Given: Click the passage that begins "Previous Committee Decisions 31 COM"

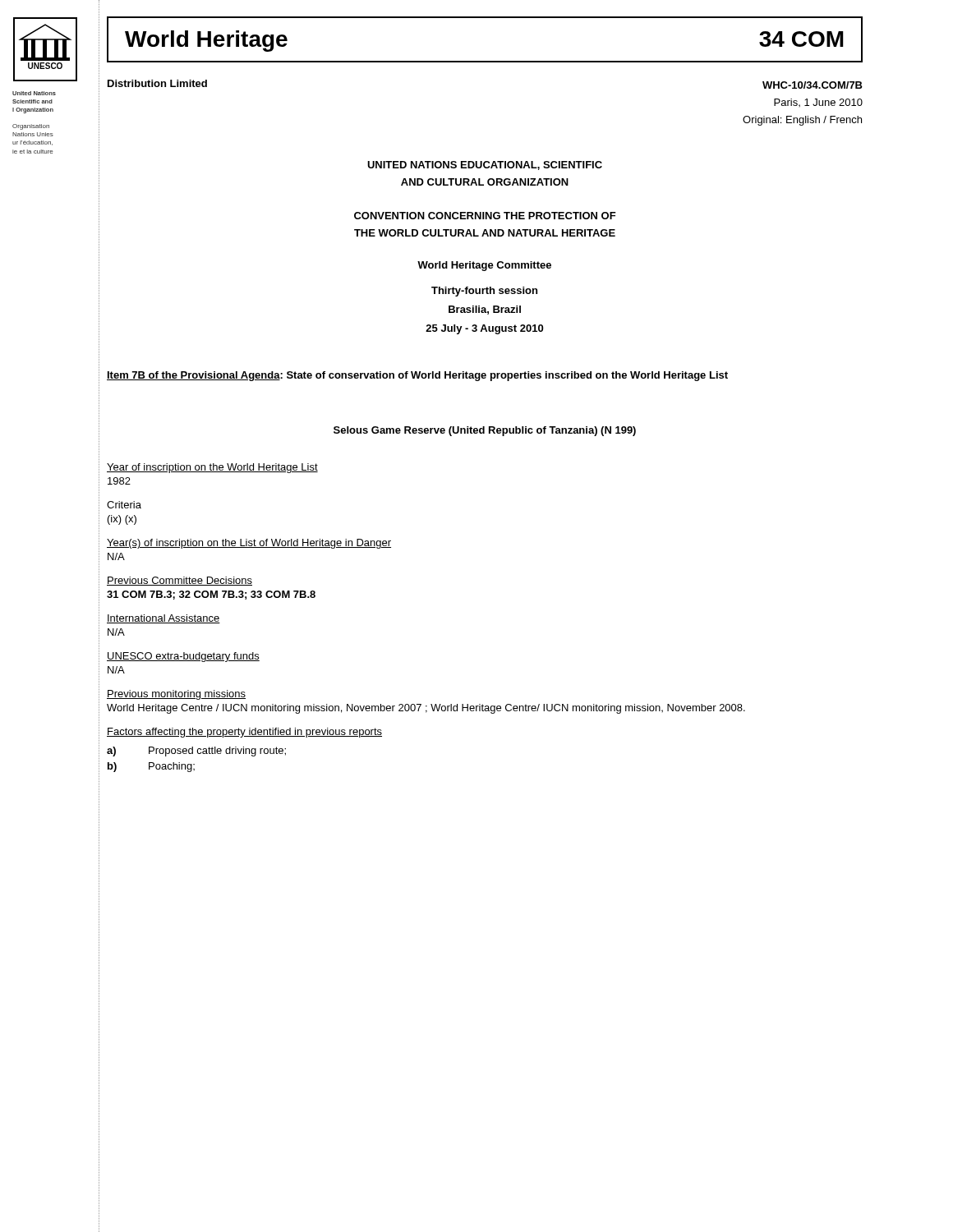Looking at the screenshot, I should [x=180, y=581].
